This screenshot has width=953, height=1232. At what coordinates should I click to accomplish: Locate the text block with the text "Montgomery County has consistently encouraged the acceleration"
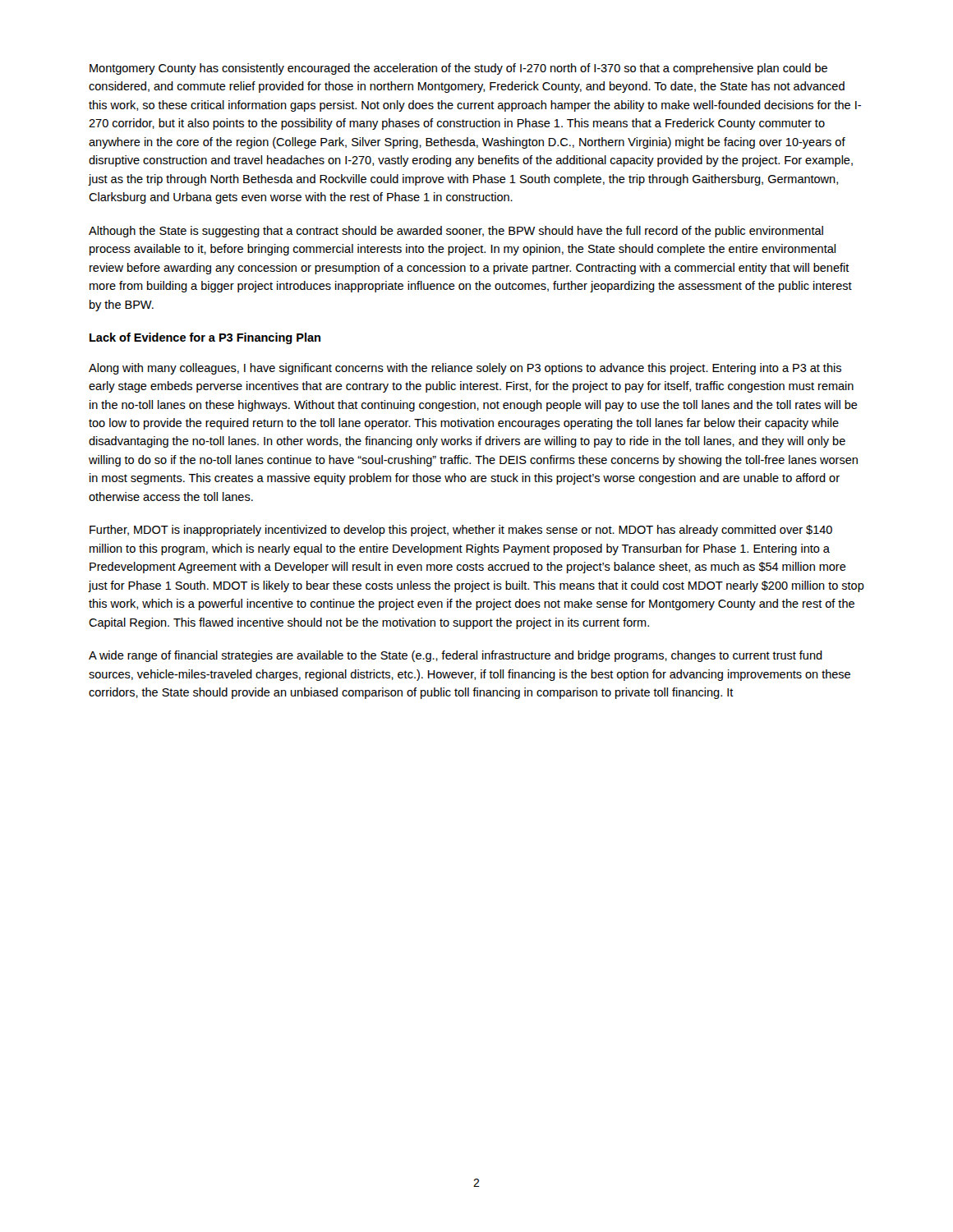475,133
